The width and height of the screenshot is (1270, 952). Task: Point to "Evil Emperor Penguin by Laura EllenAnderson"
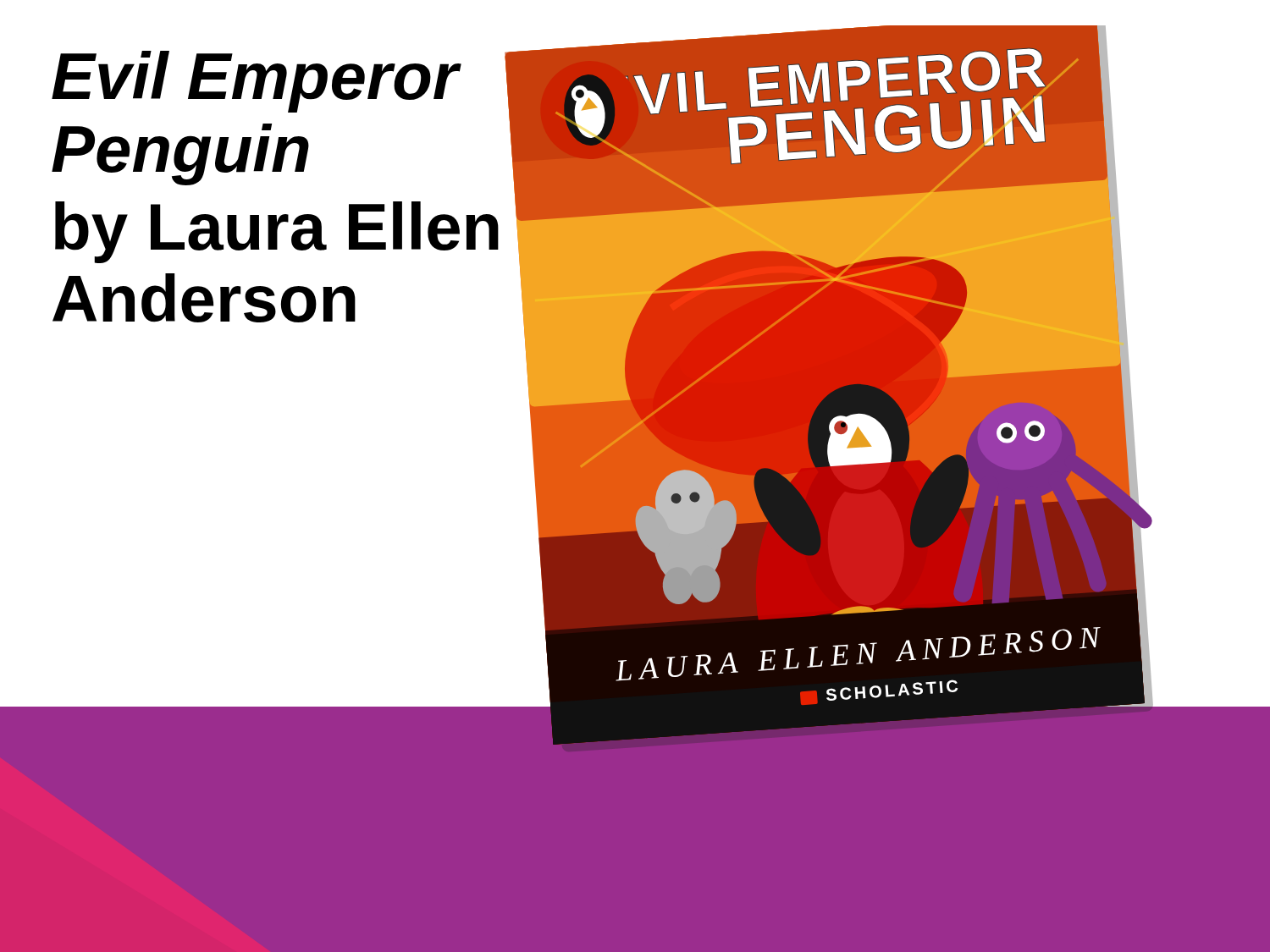point(288,188)
